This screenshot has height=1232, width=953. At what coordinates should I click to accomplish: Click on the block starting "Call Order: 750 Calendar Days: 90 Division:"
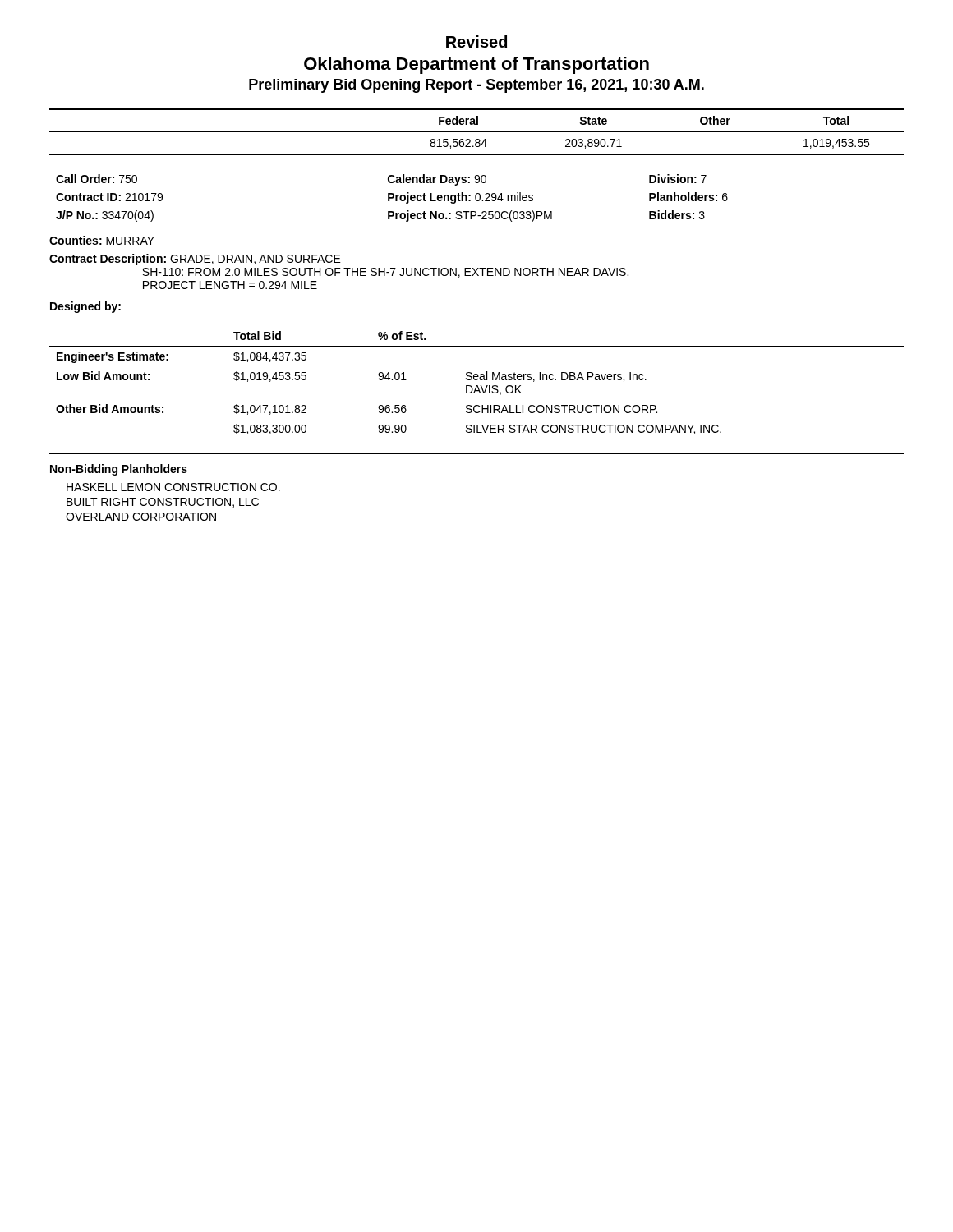(x=476, y=197)
